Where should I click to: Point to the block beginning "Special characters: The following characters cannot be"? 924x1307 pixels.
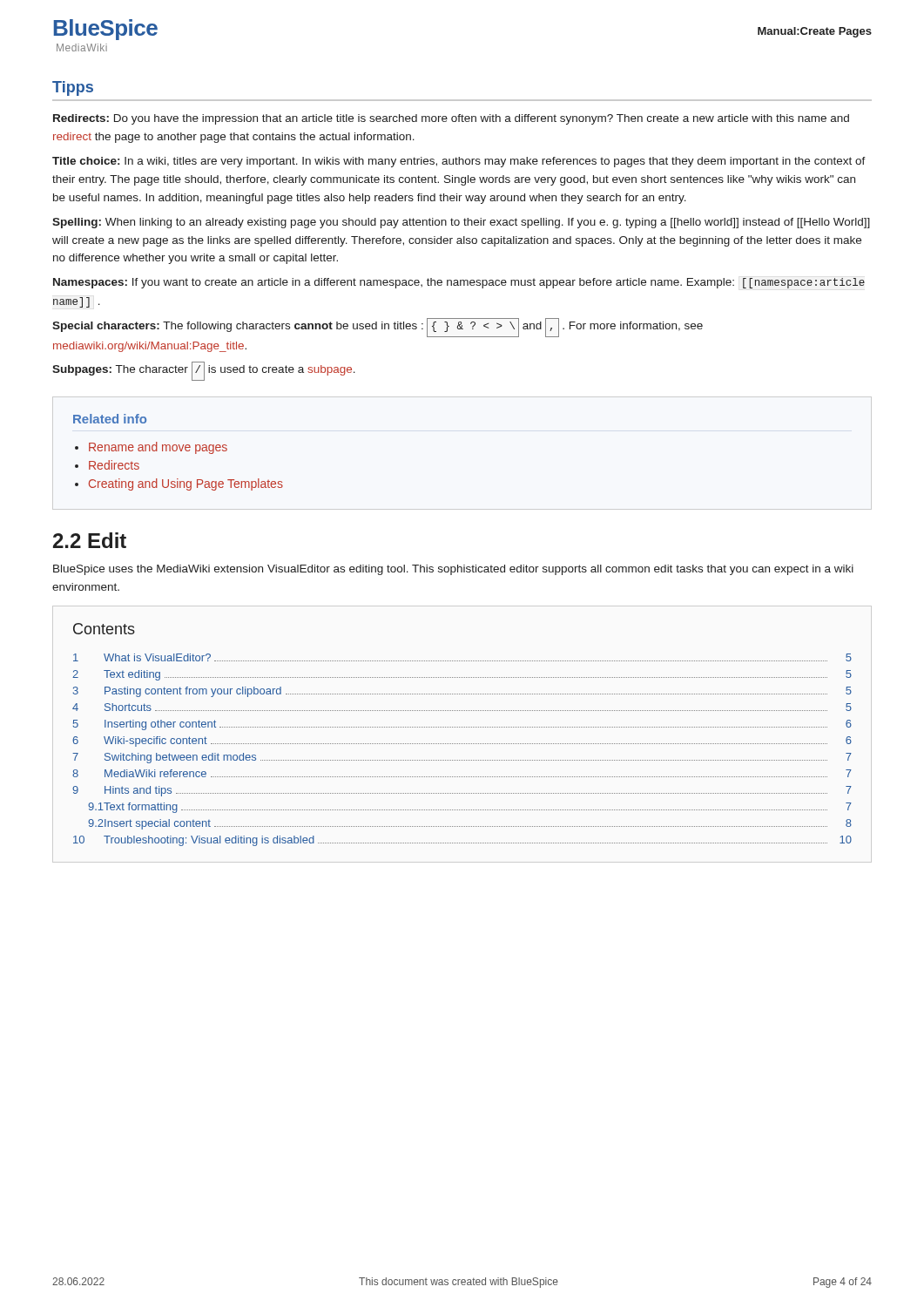pyautogui.click(x=378, y=335)
